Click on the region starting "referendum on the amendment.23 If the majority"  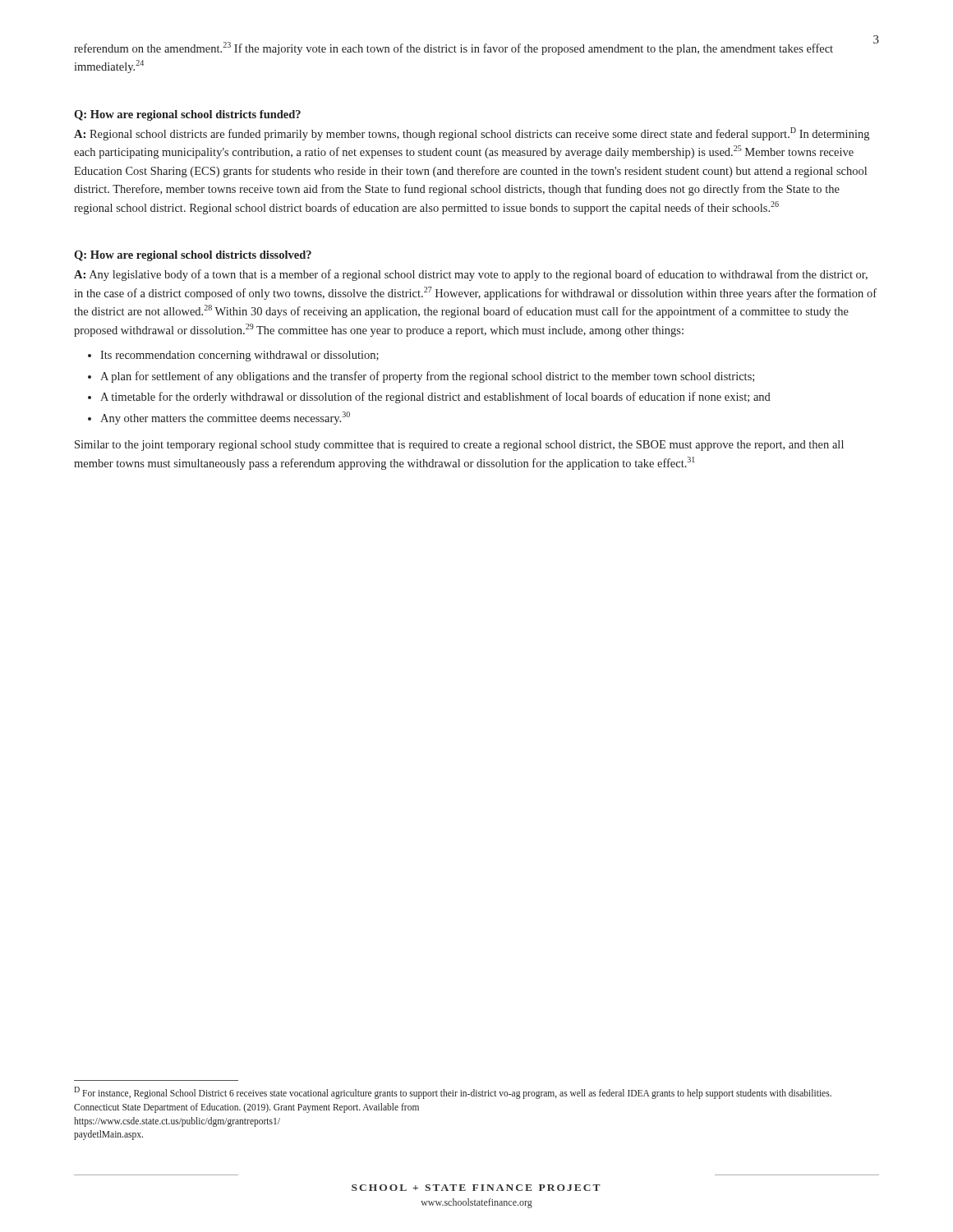(x=454, y=57)
